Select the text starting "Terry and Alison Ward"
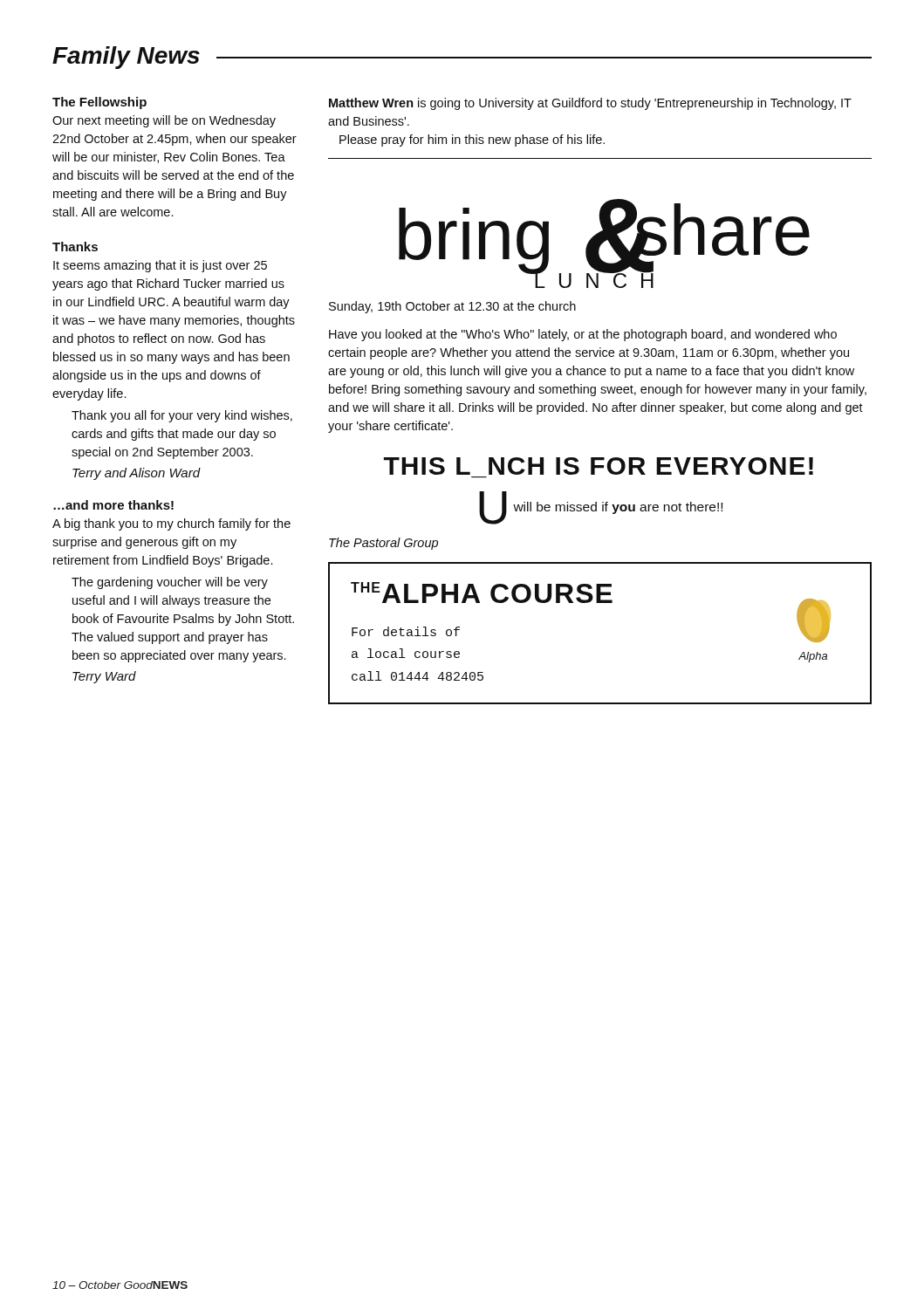 point(136,473)
